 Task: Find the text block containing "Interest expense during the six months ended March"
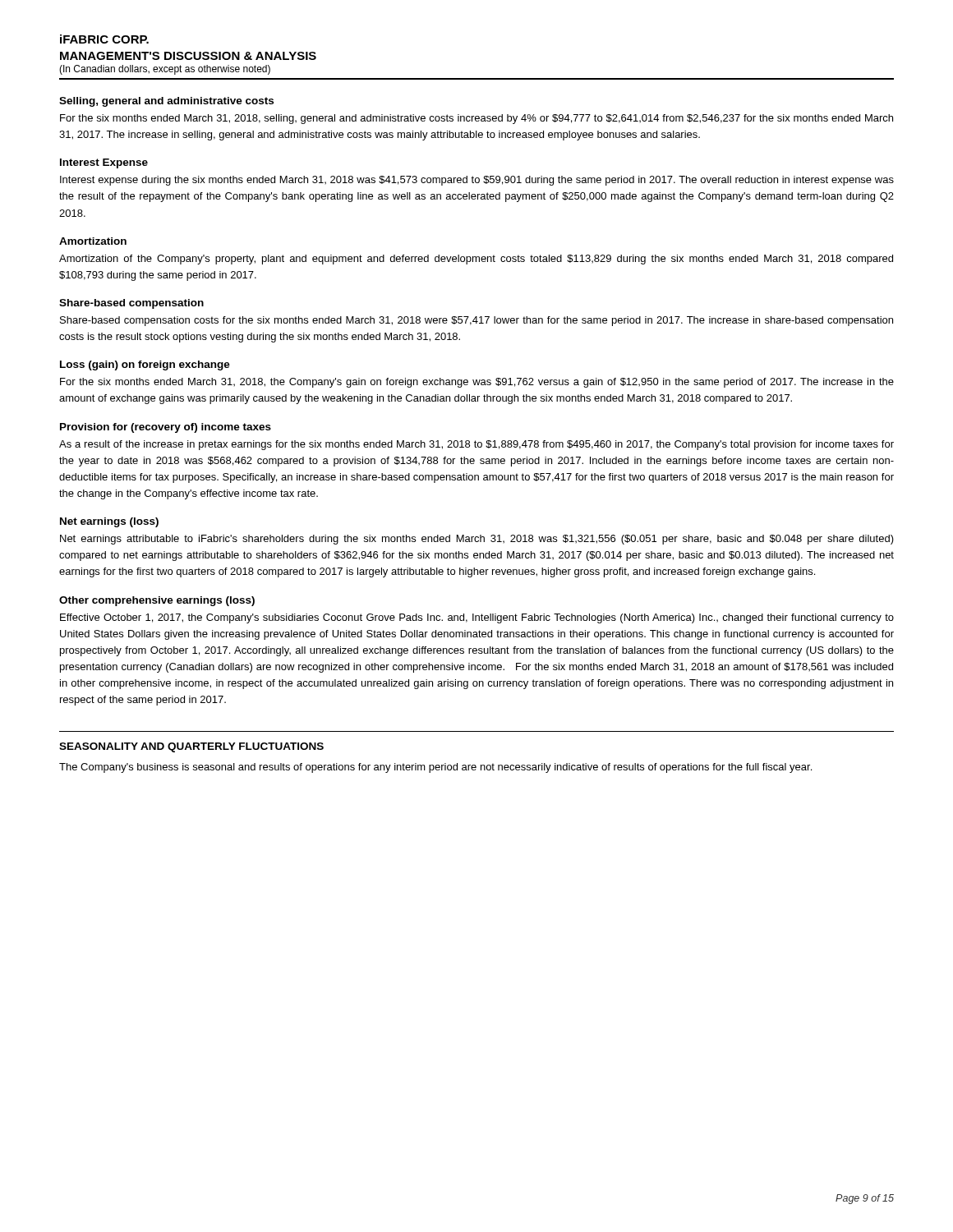[x=476, y=196]
